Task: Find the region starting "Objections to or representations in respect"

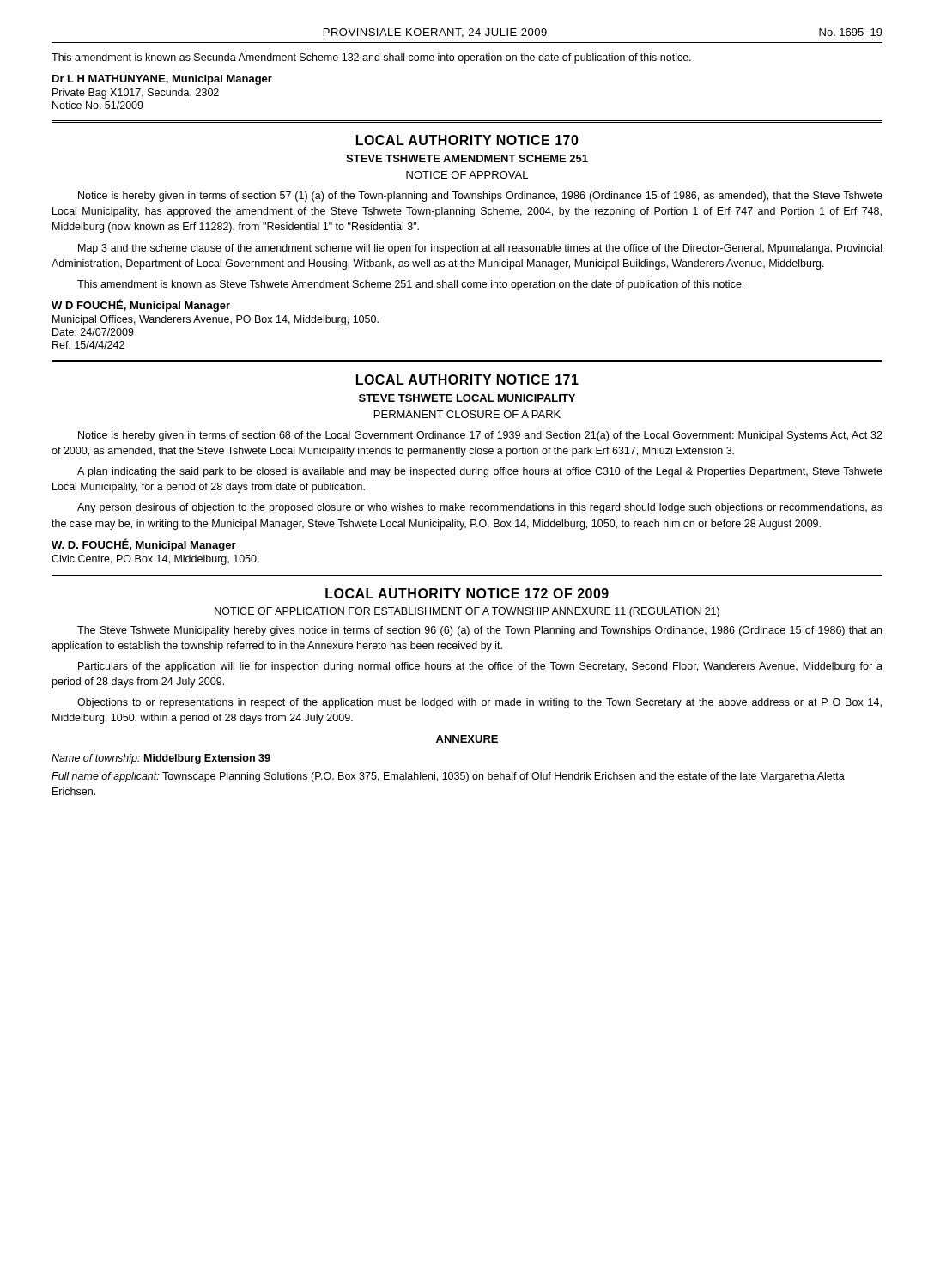Action: [467, 710]
